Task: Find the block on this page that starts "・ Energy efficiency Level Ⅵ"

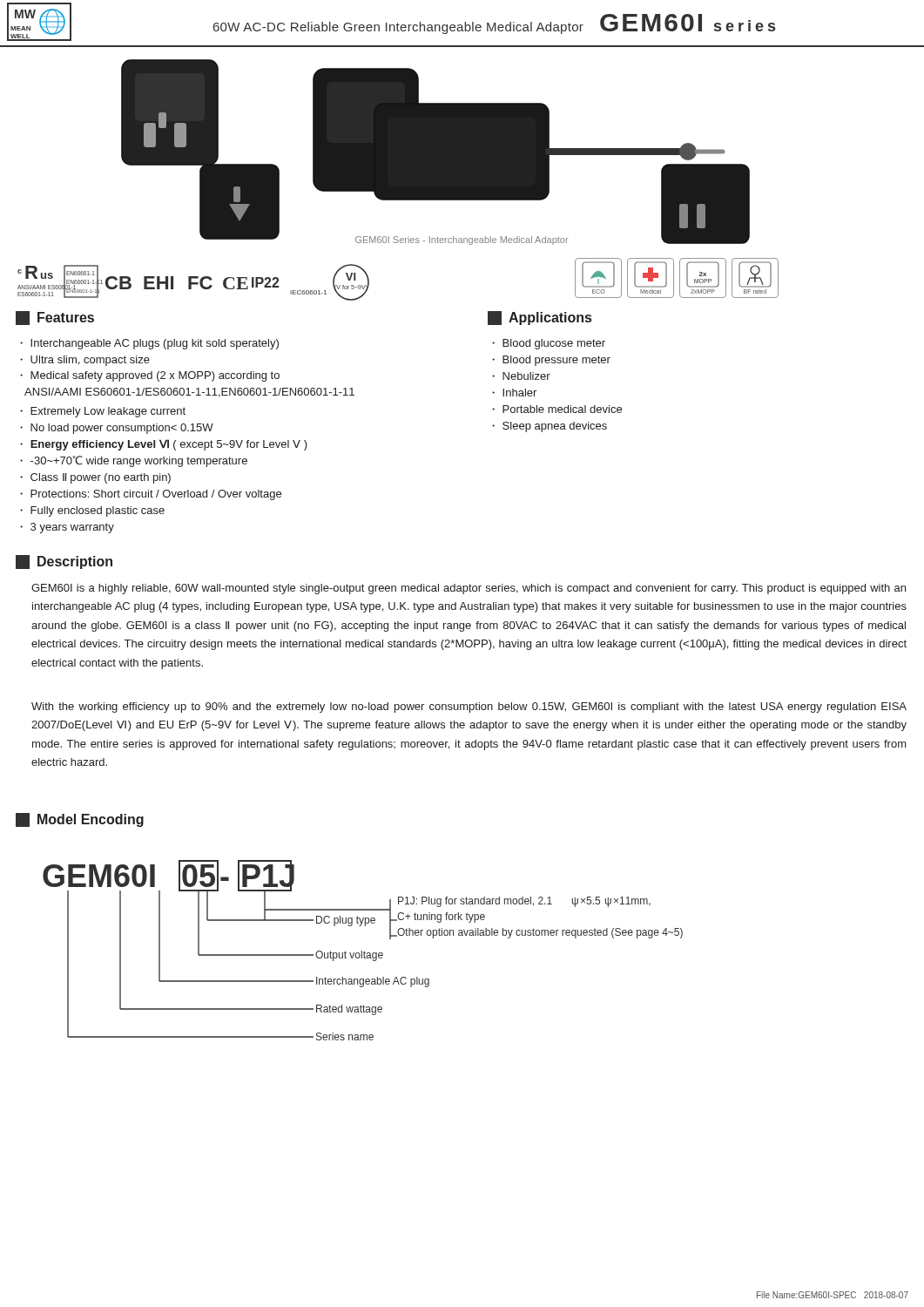Action: coord(162,444)
